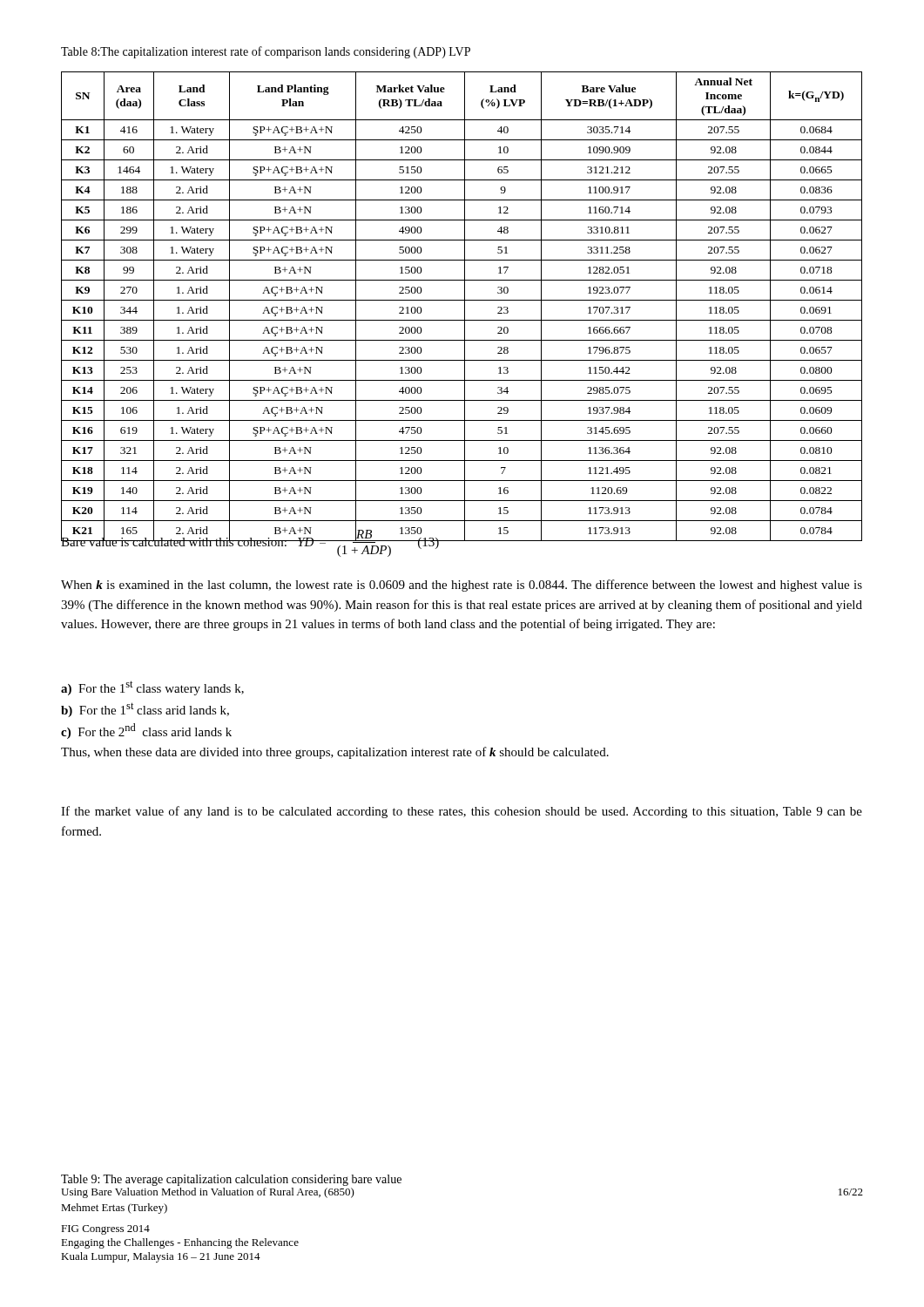
Task: Select the block starting "When k is examined in the"
Action: point(462,604)
